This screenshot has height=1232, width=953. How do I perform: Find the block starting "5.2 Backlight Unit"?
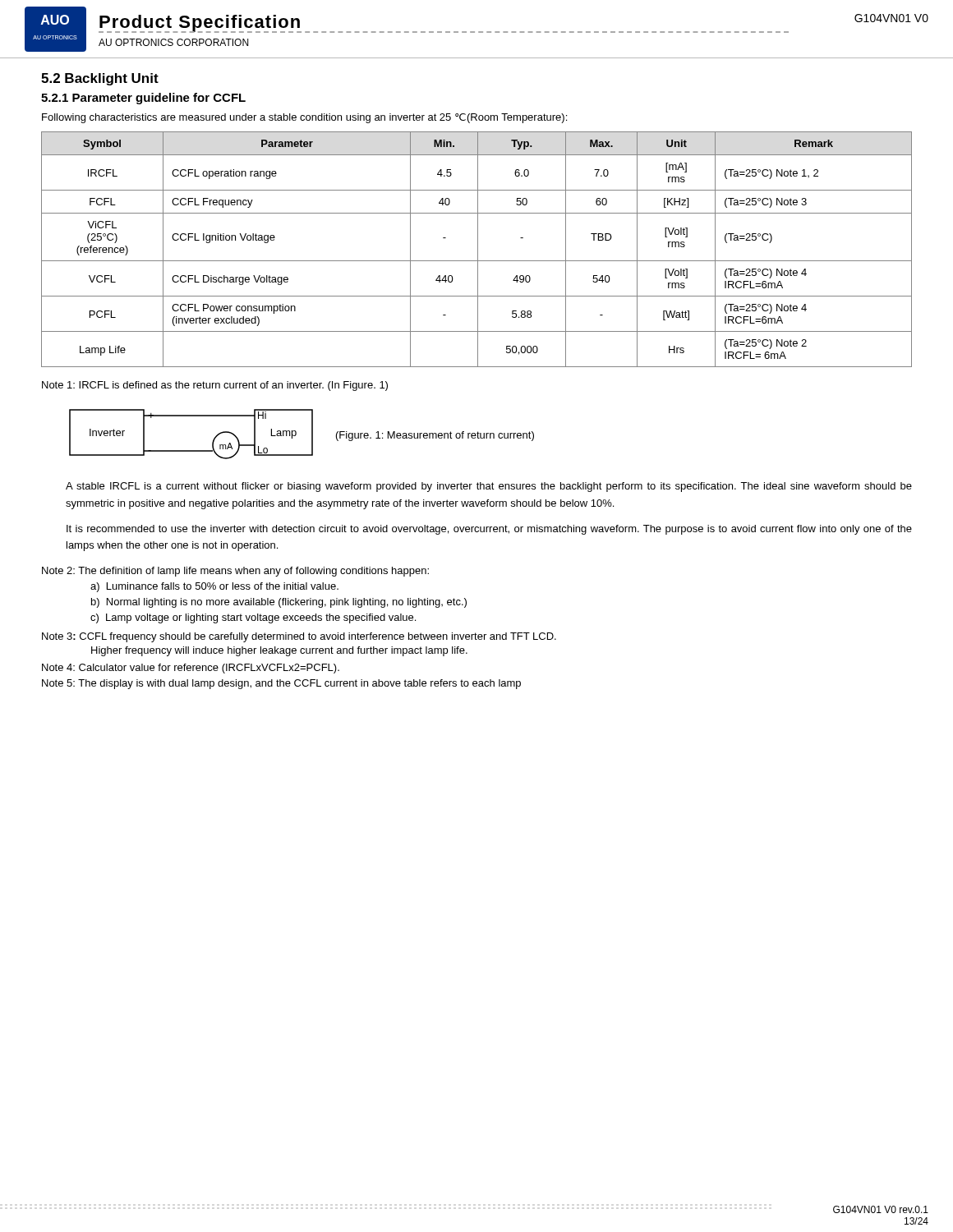(x=100, y=78)
